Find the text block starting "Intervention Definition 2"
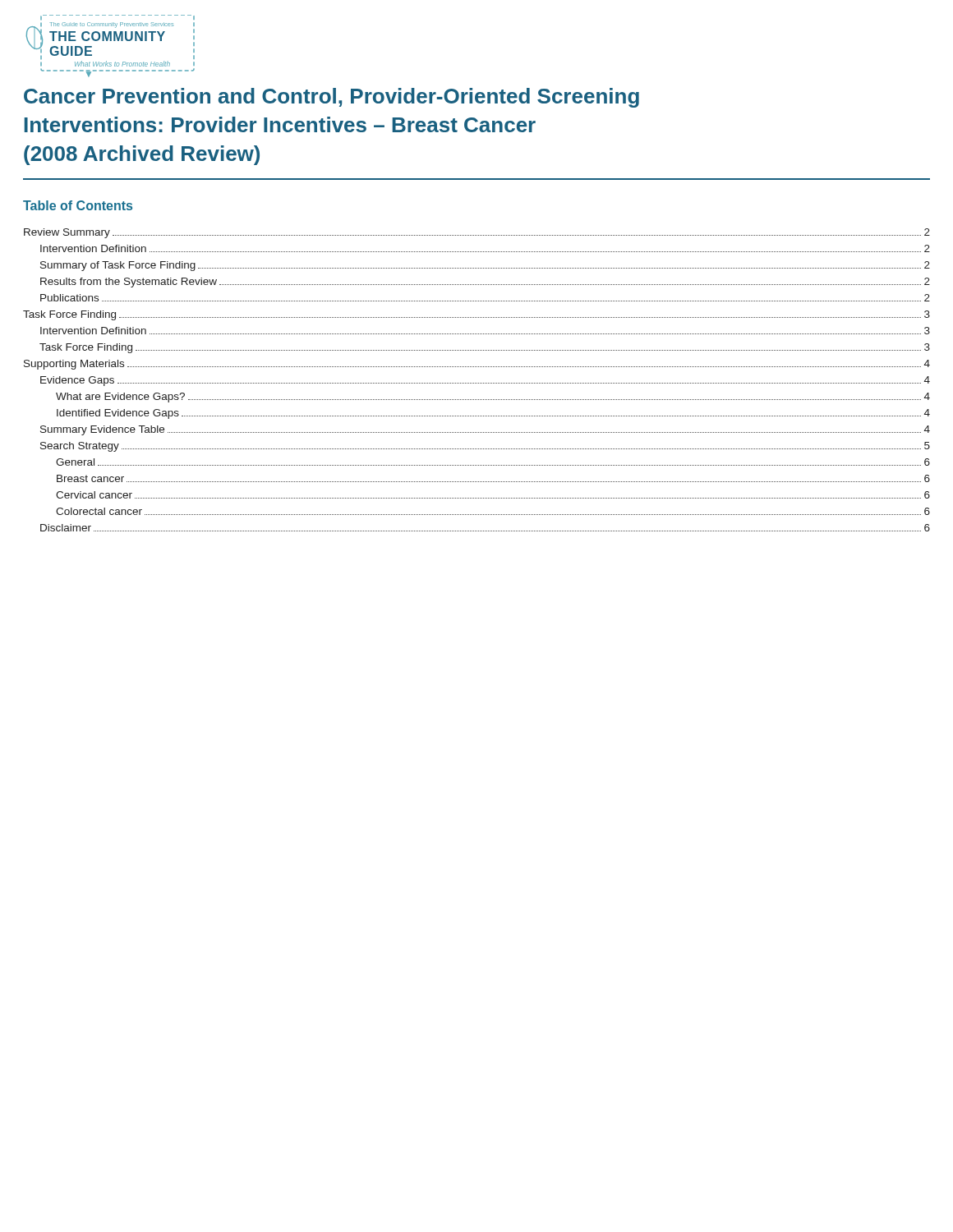 click(485, 248)
